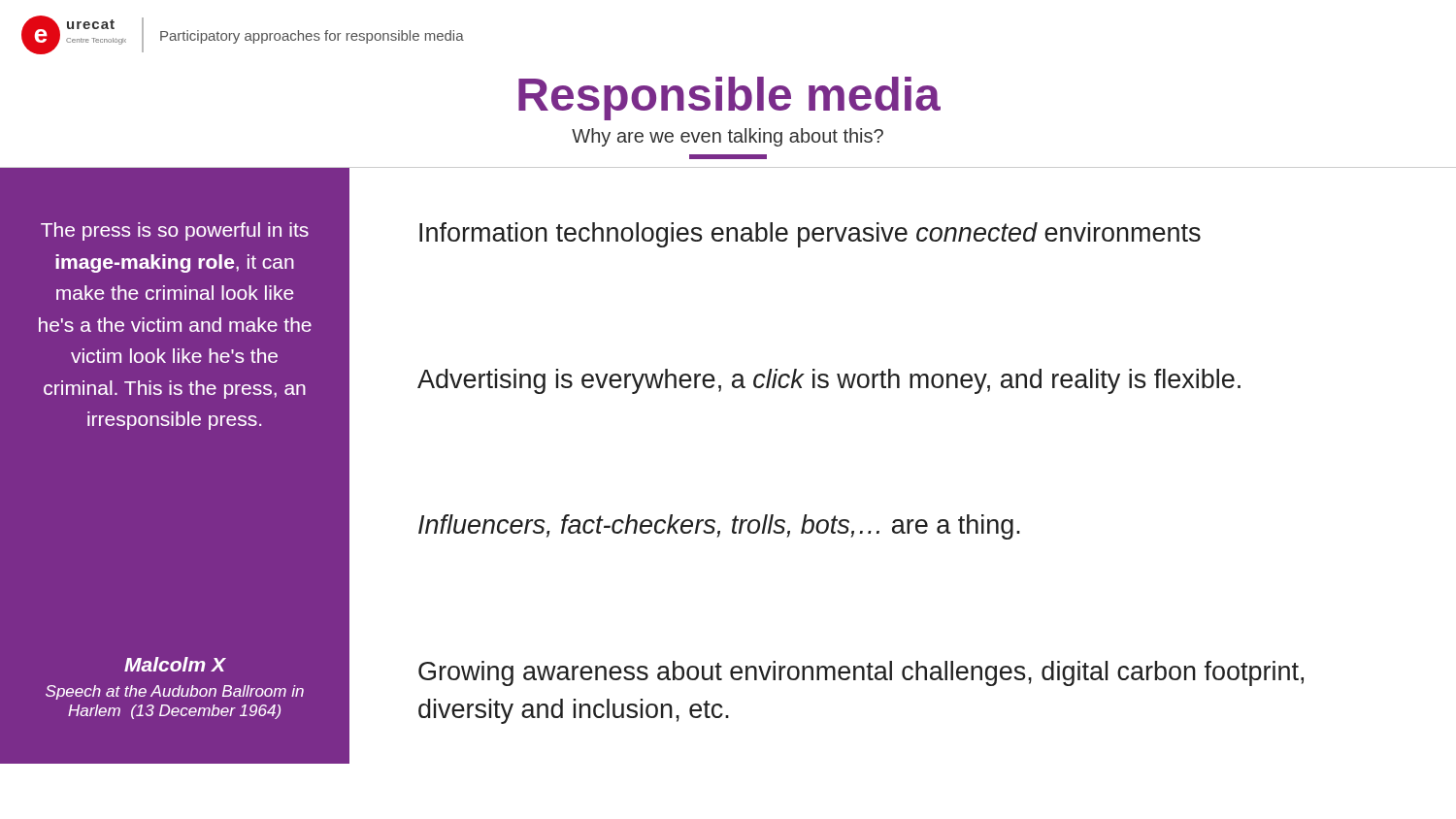
Task: Find the text block starting "Responsible media"
Action: [728, 95]
